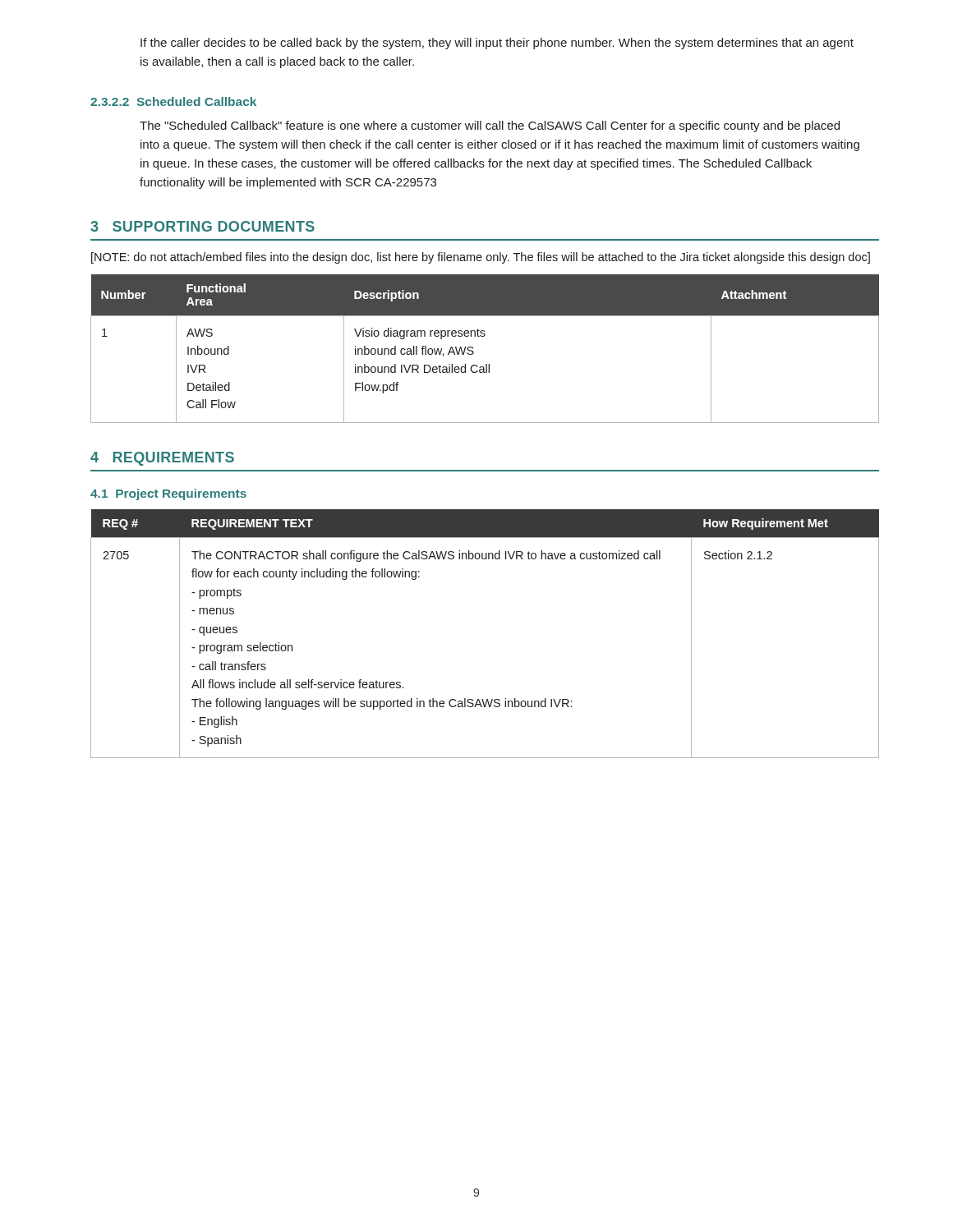Select the table that reads "Visio diagram represents inbound"
Screen dimensions: 1232x953
[485, 349]
